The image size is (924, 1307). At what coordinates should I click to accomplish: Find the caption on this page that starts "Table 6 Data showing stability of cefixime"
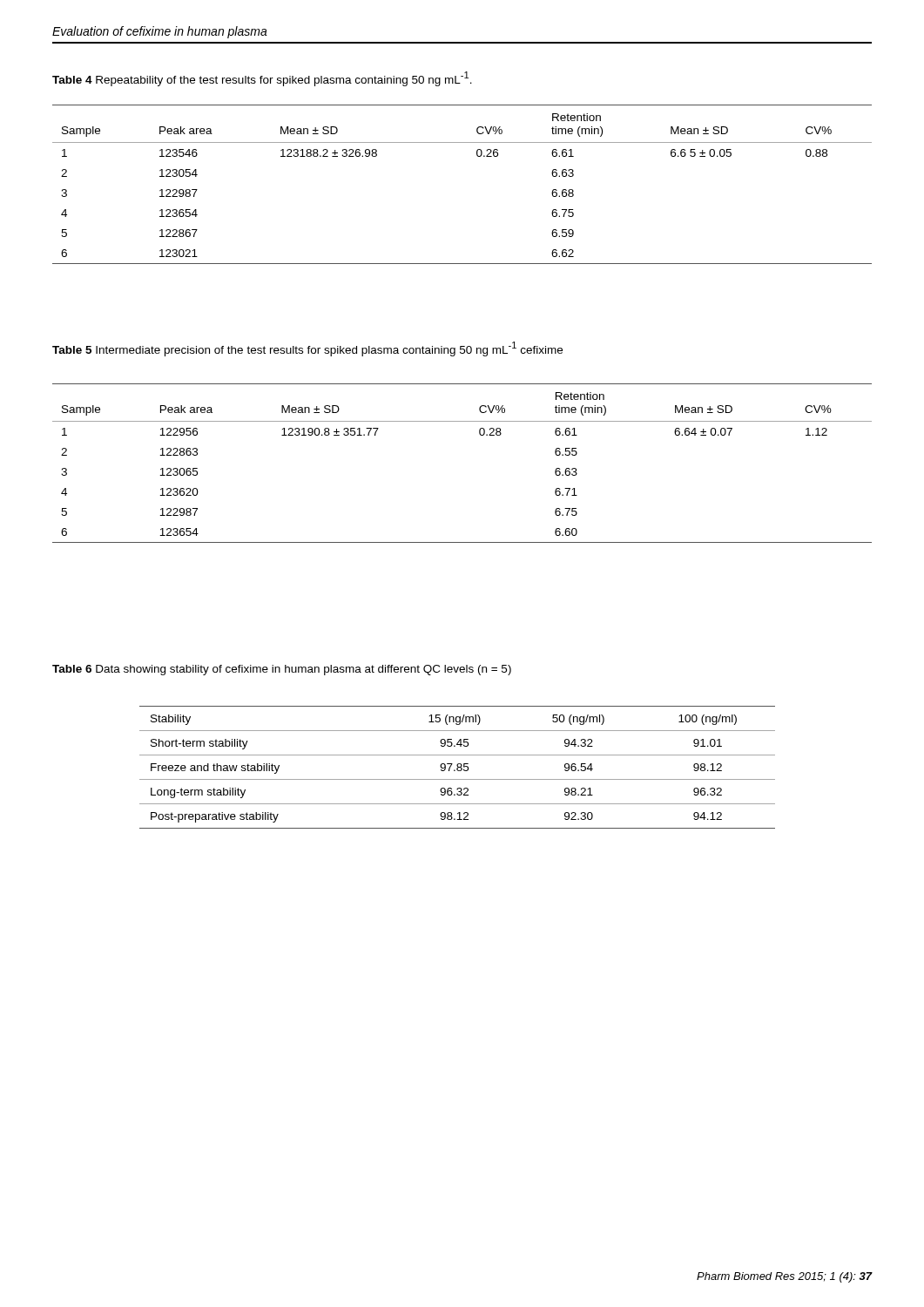coord(282,669)
